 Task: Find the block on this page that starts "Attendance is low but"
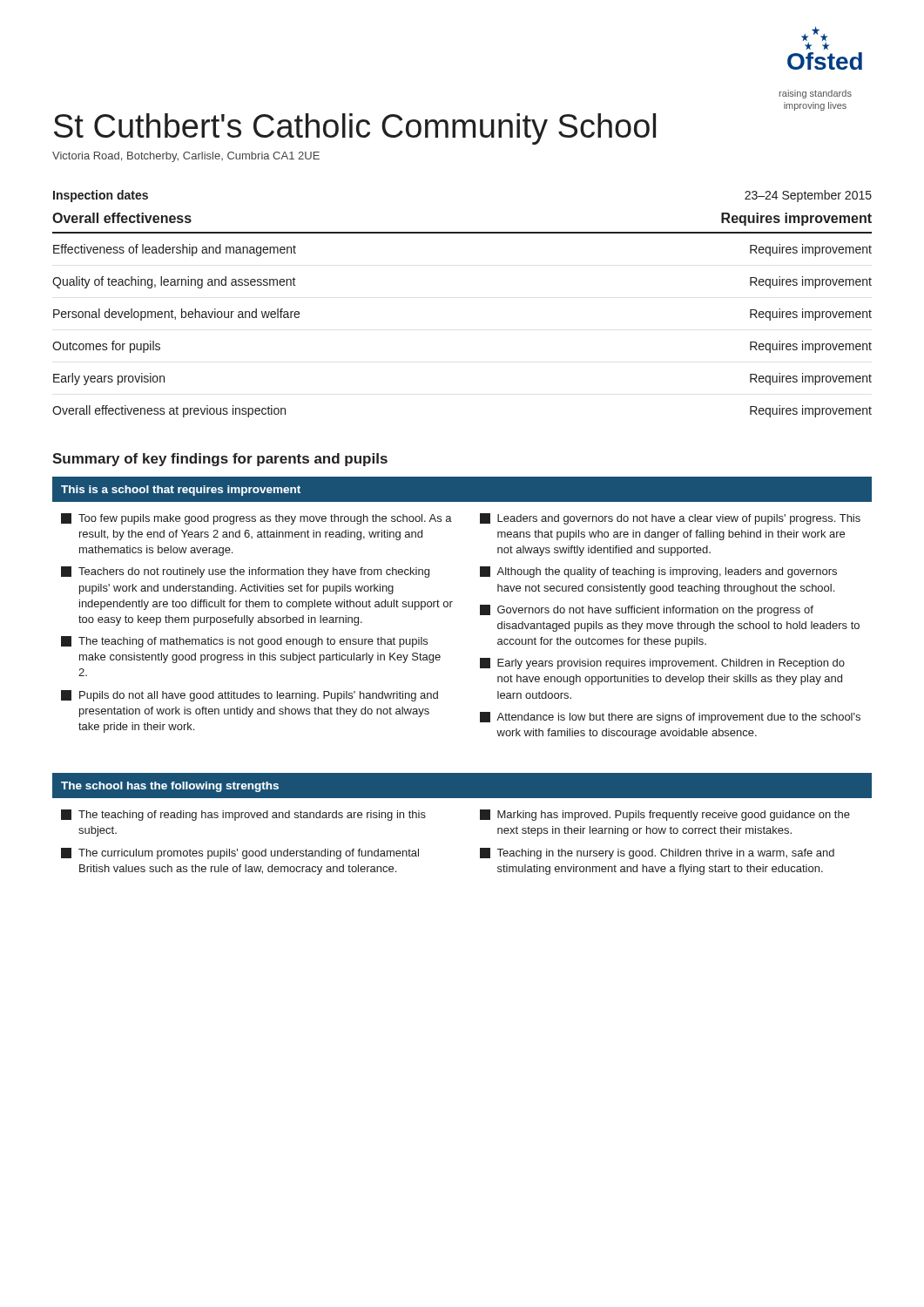pos(671,725)
